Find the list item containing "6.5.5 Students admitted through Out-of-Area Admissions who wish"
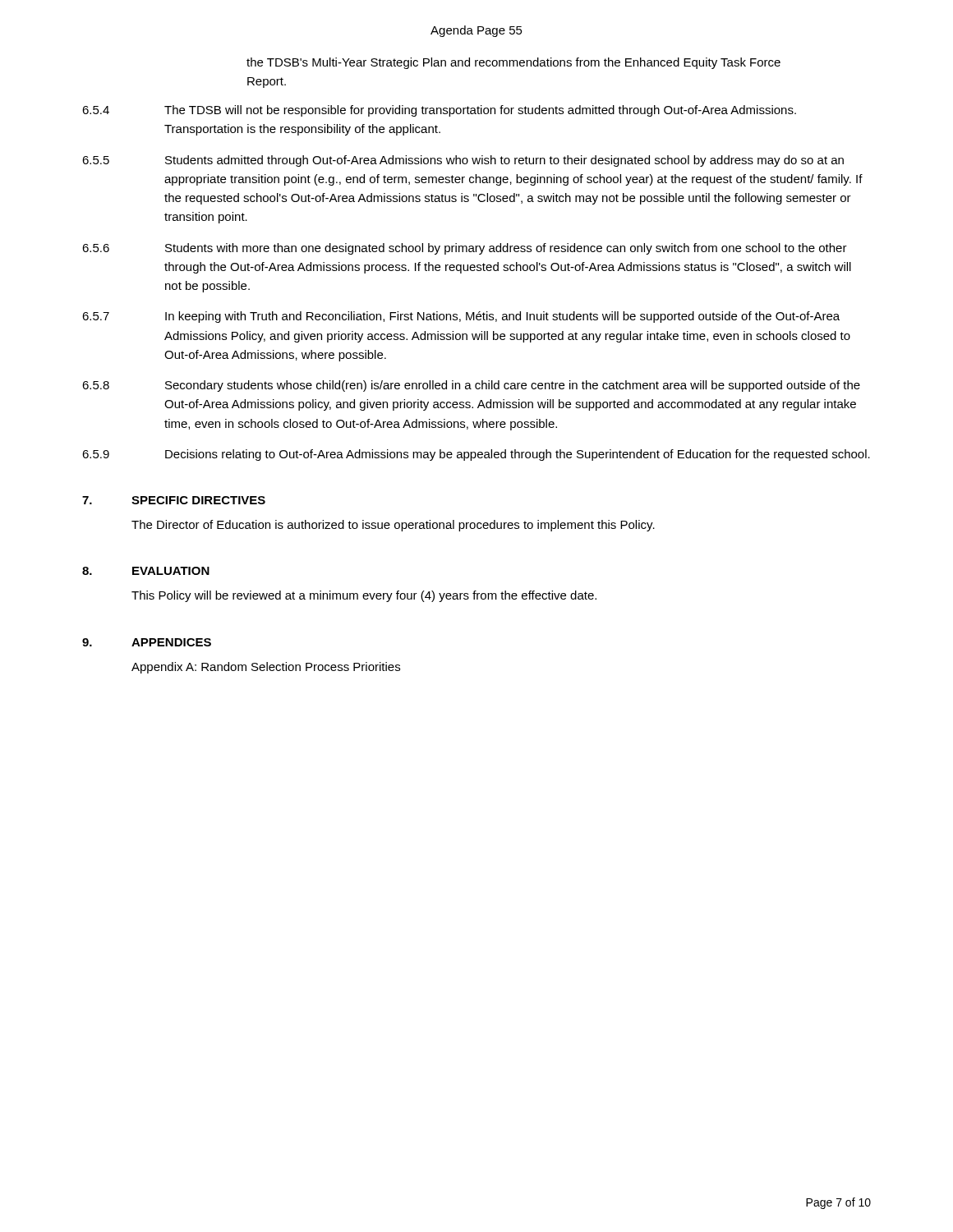This screenshot has height=1232, width=953. [x=476, y=188]
